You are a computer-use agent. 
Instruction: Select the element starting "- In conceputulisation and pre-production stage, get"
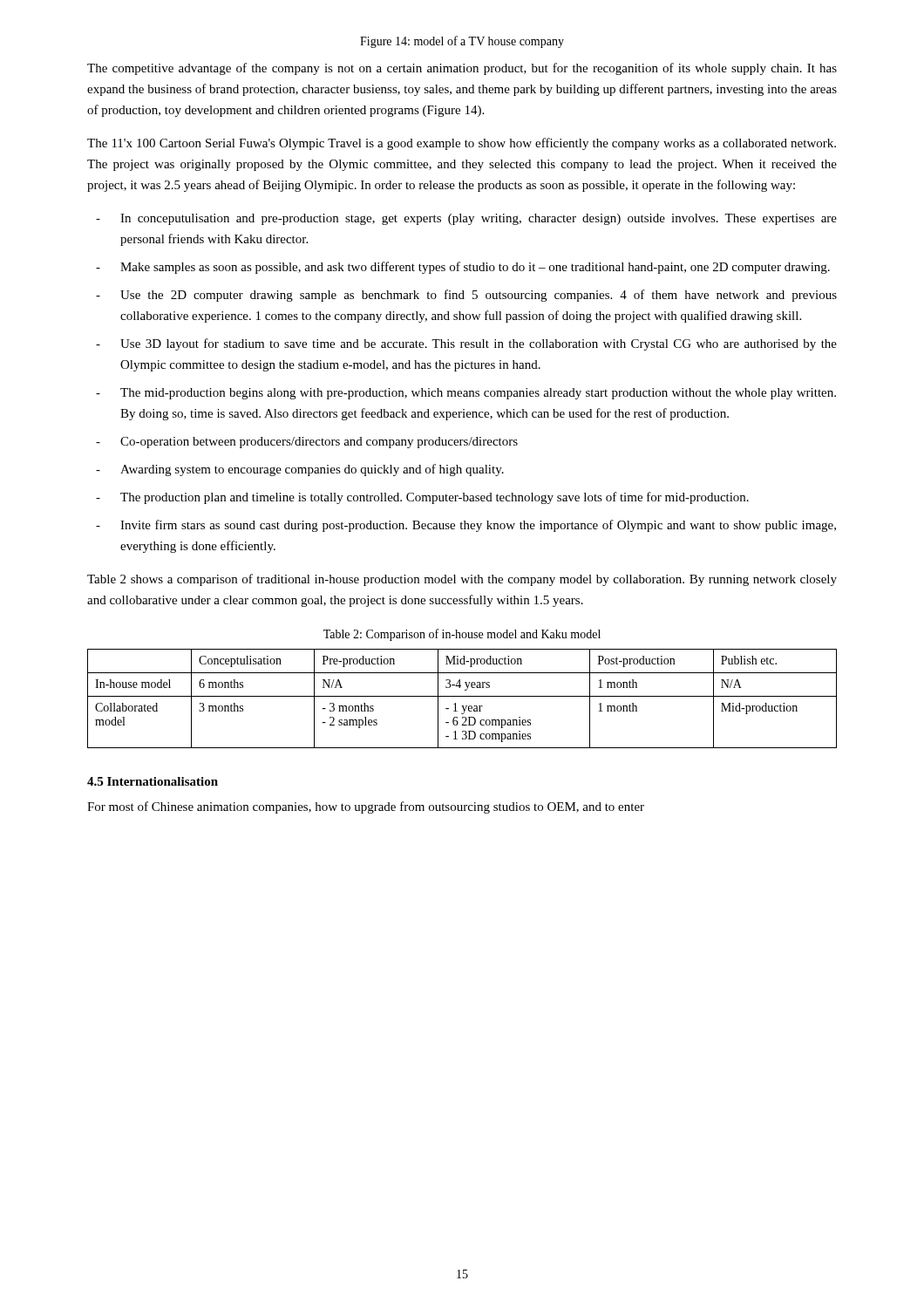[x=466, y=229]
